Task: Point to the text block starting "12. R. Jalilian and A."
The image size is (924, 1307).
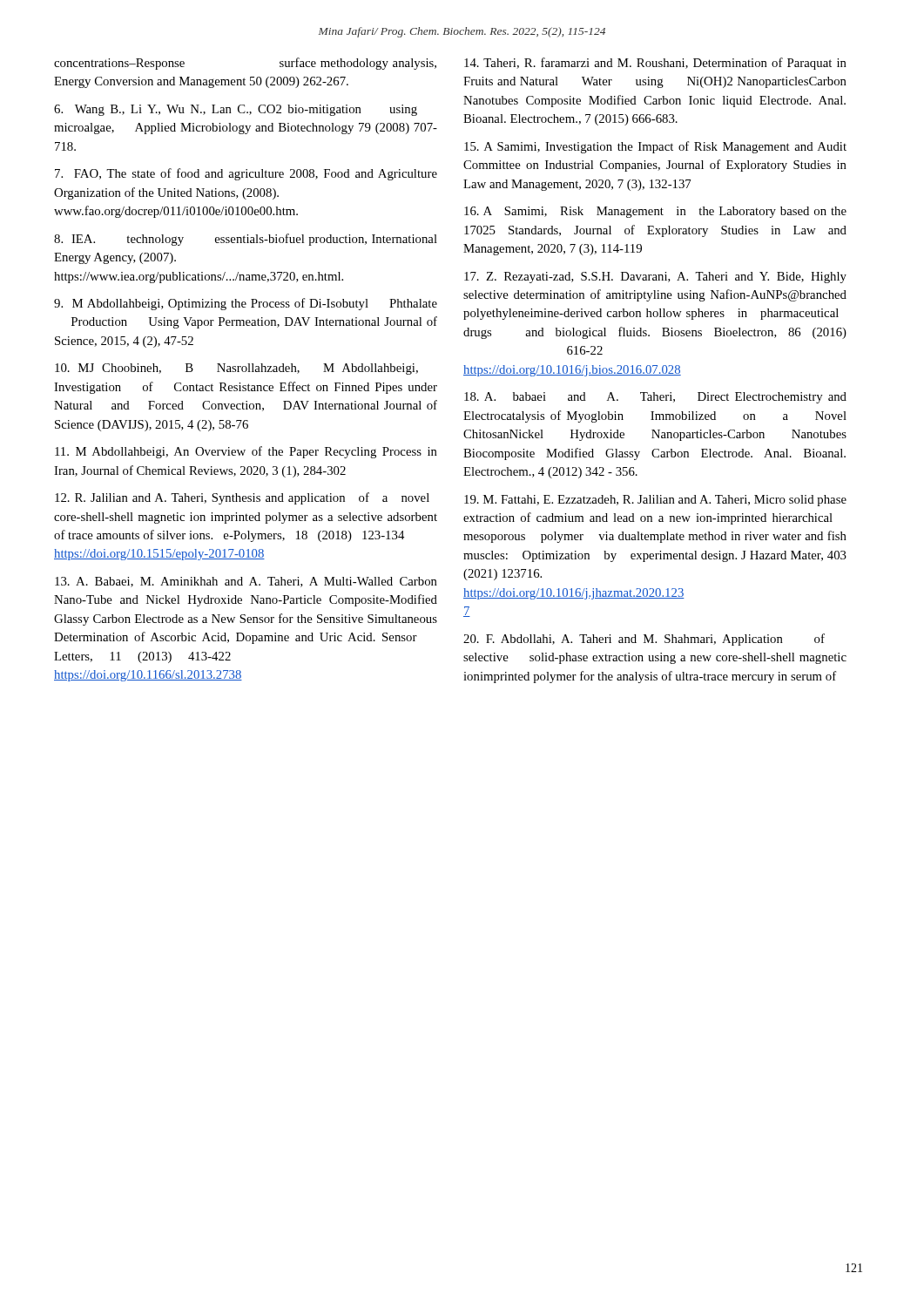Action: [x=246, y=526]
